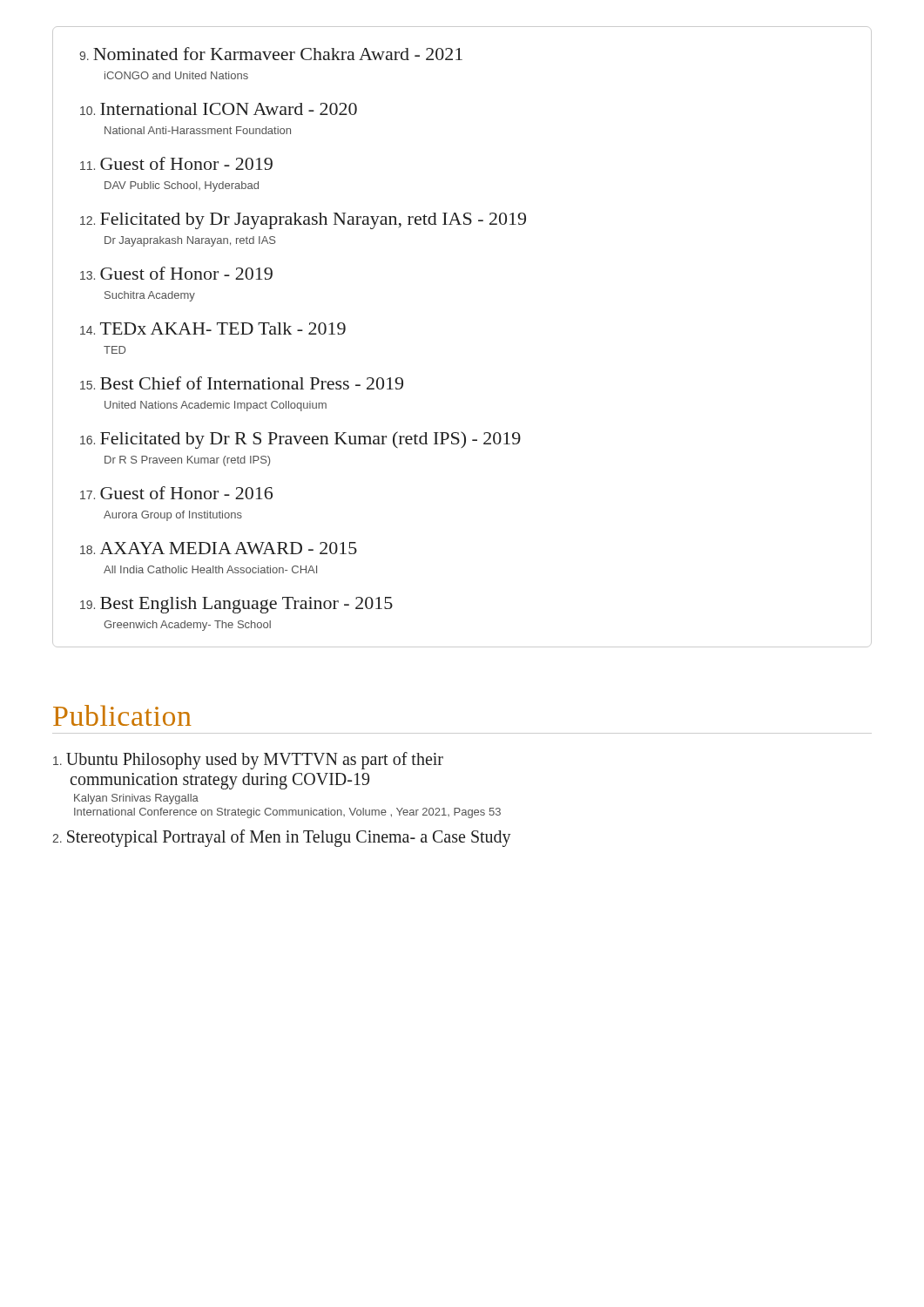Point to the block beginning "Ubuntu Philosophy used"
The image size is (924, 1307).
[x=248, y=761]
